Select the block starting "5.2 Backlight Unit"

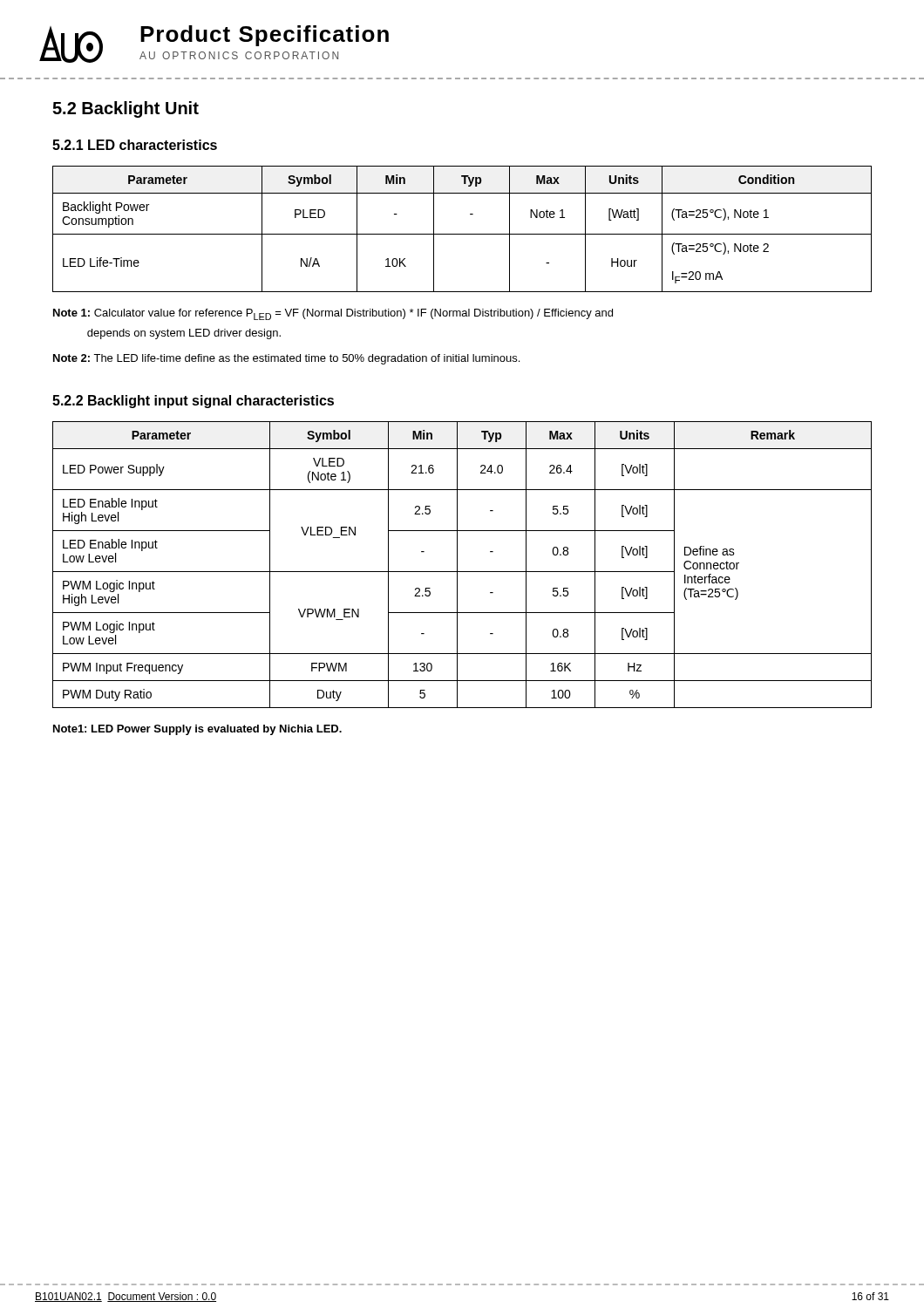click(x=125, y=108)
